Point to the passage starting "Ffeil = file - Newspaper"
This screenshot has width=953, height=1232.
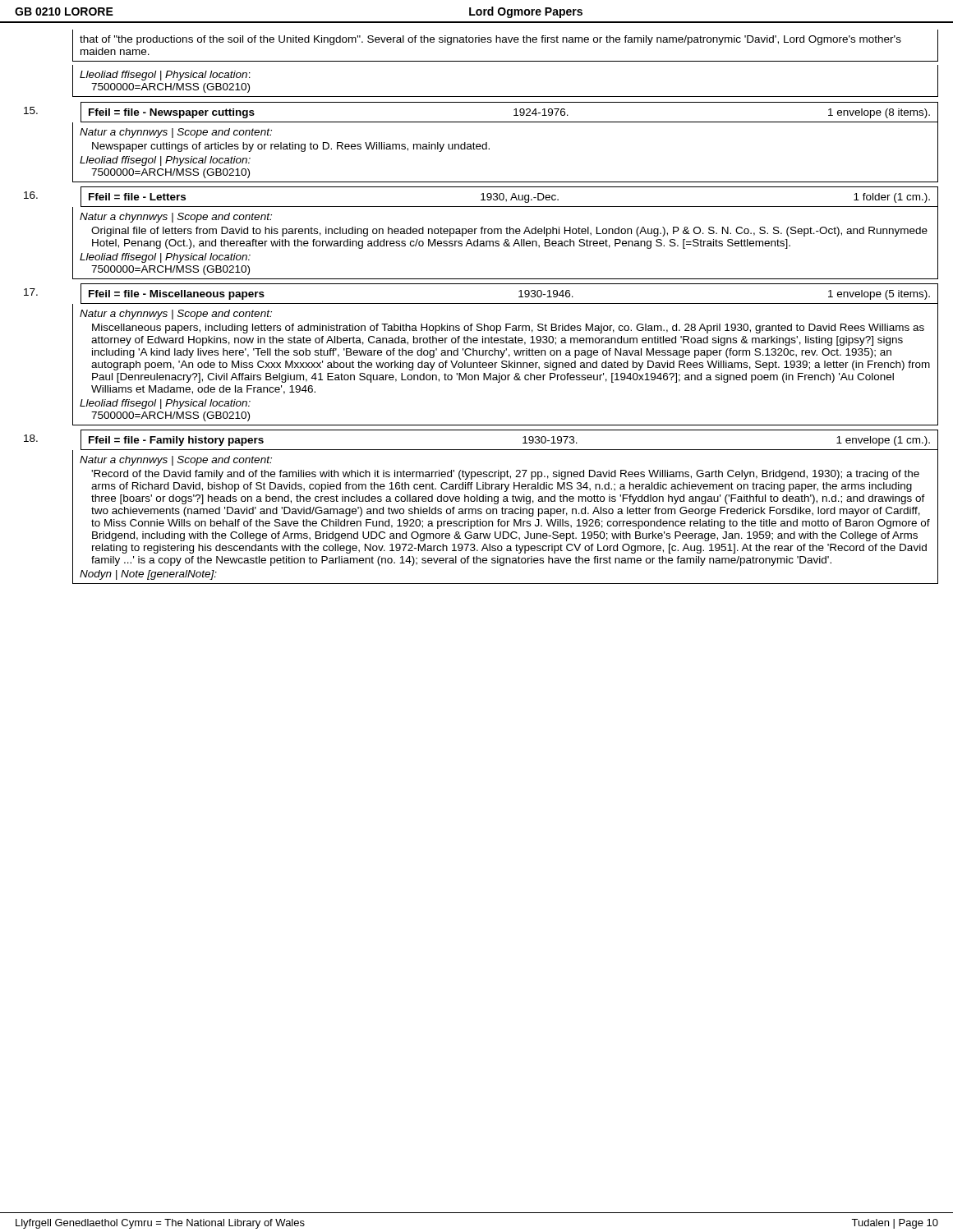pos(509,112)
